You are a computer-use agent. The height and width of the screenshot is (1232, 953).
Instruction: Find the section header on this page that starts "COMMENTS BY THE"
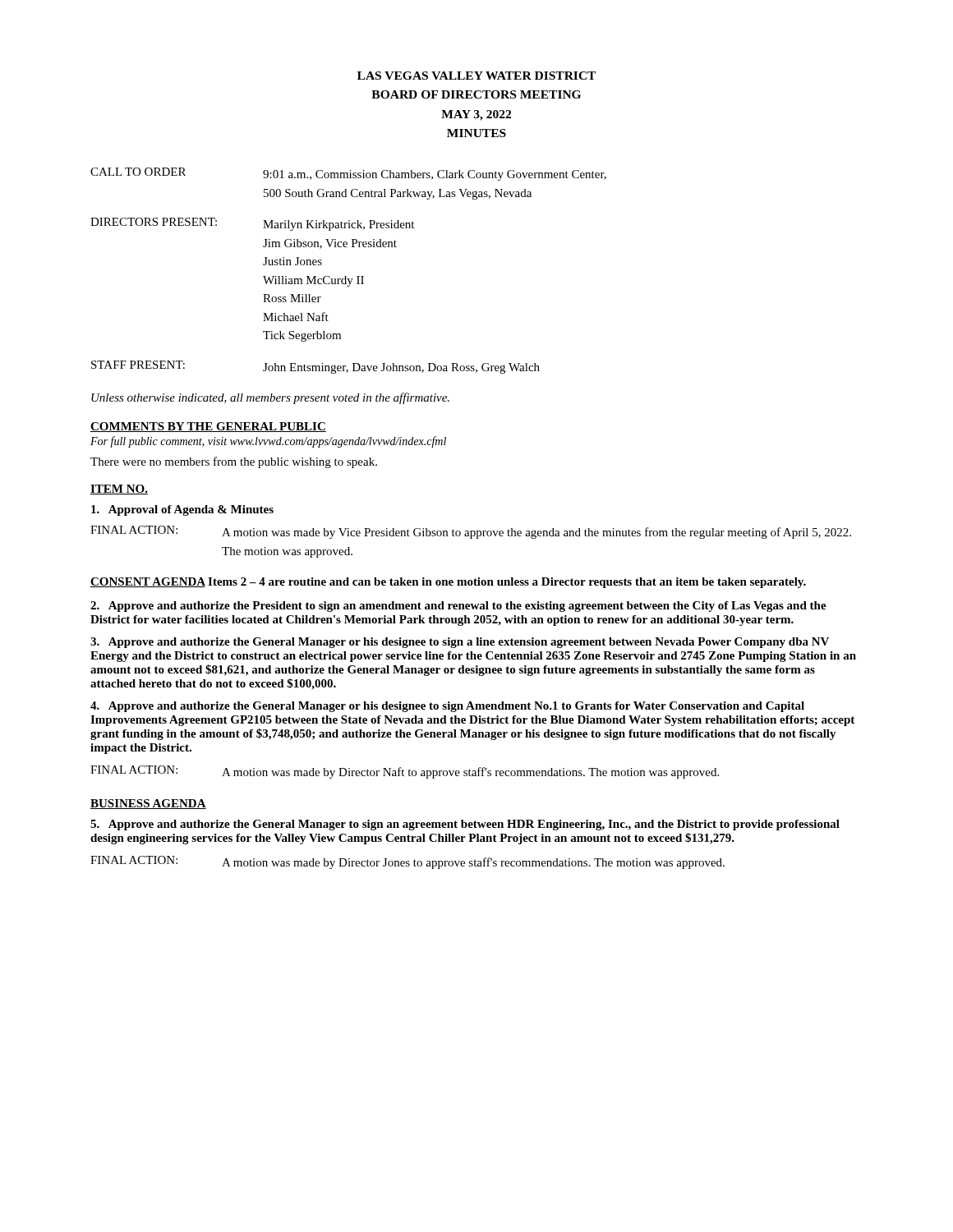click(x=208, y=426)
